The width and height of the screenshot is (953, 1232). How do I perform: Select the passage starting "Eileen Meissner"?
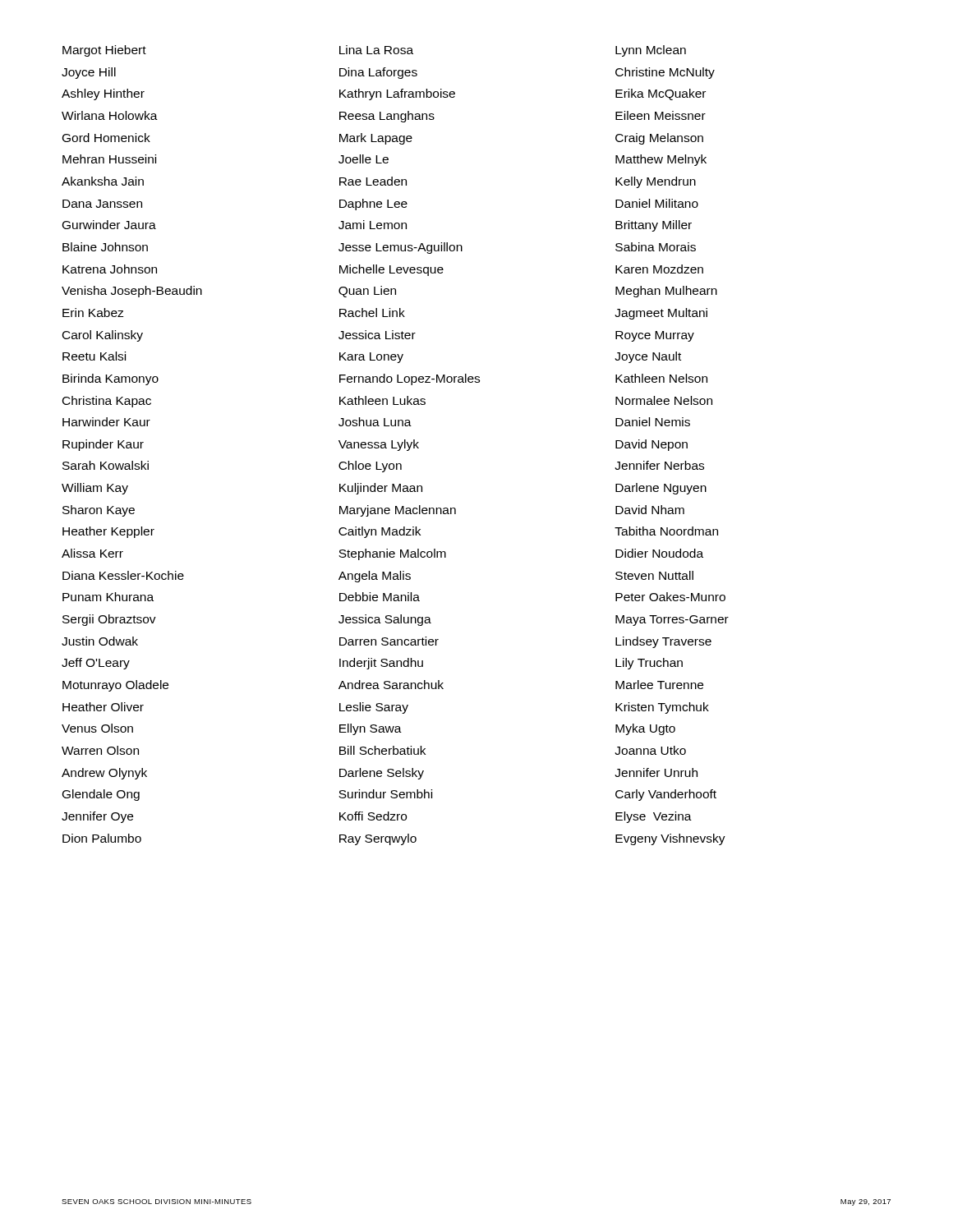tap(660, 115)
